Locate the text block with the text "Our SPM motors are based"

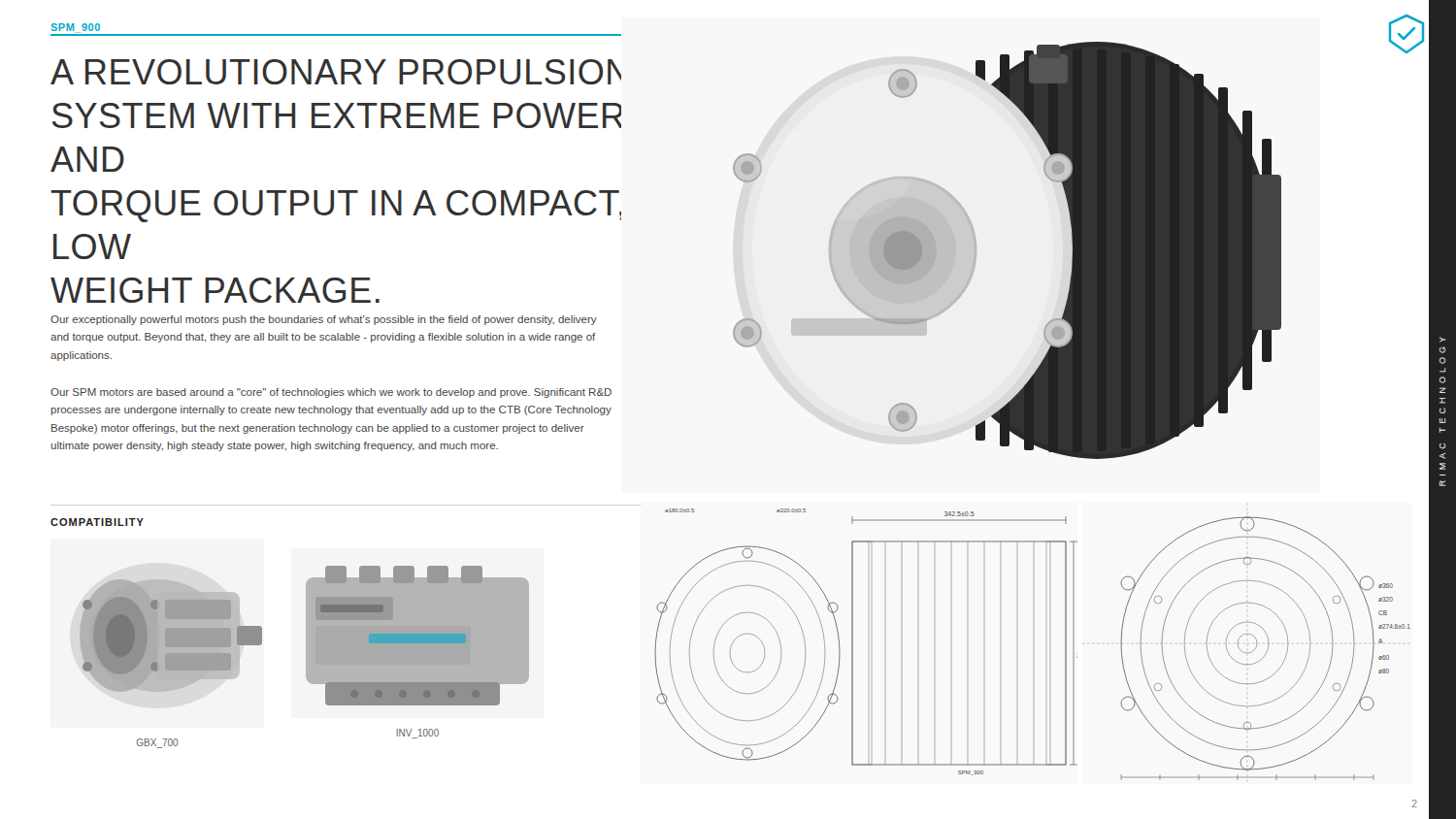click(331, 419)
